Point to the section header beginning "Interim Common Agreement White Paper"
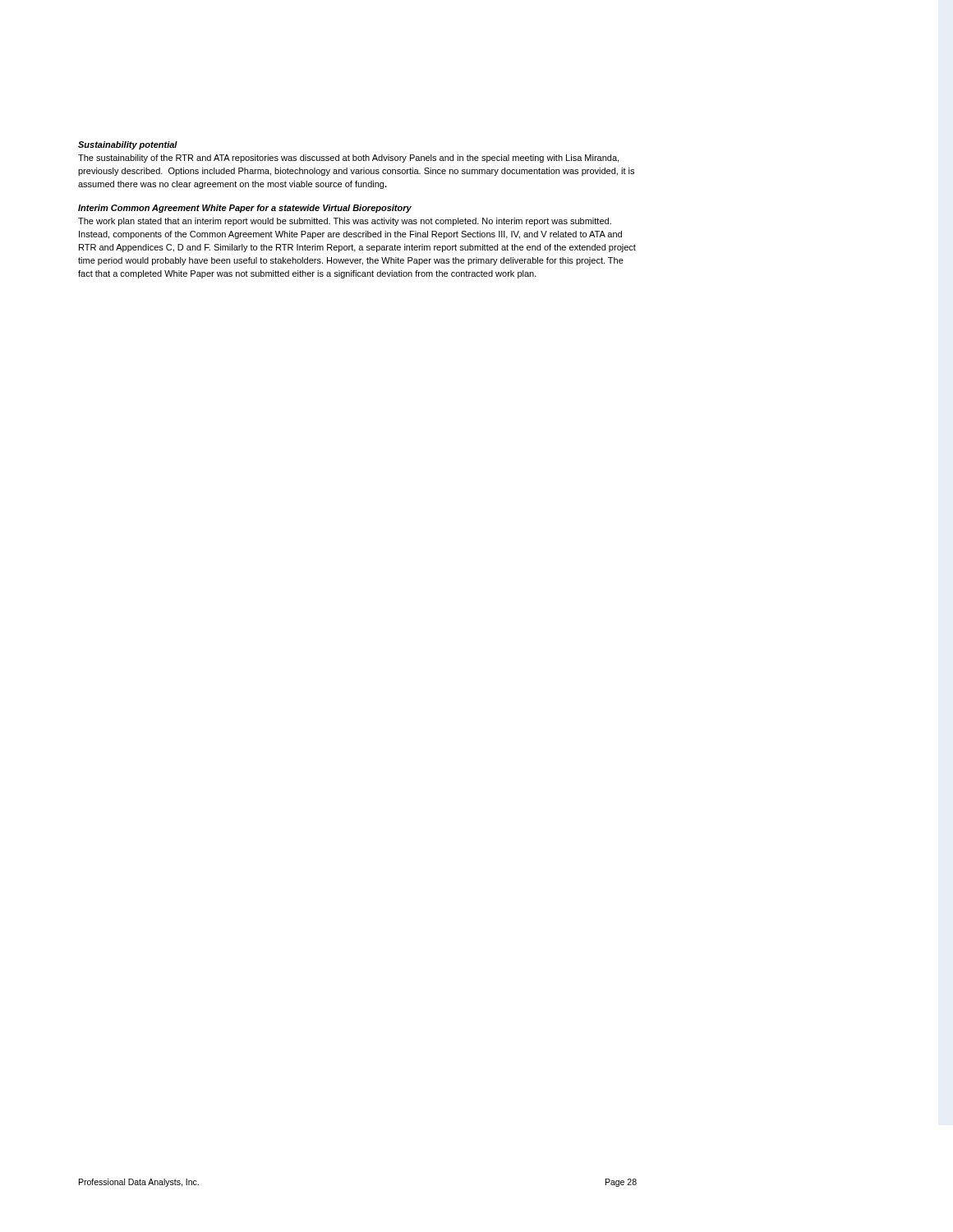This screenshot has height=1232, width=953. pyautogui.click(x=245, y=208)
